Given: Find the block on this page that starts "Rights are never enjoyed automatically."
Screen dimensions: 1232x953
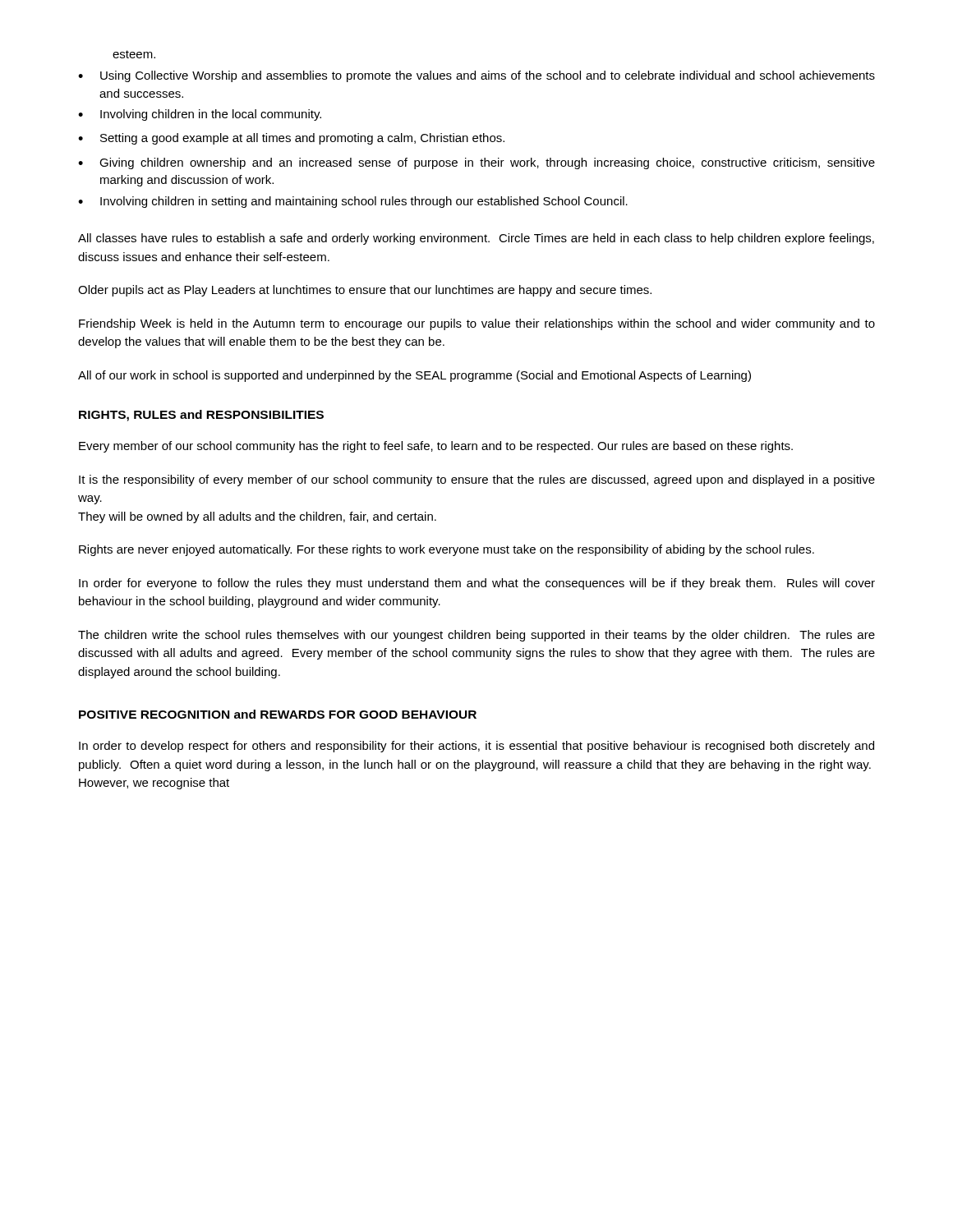Looking at the screenshot, I should (x=446, y=549).
